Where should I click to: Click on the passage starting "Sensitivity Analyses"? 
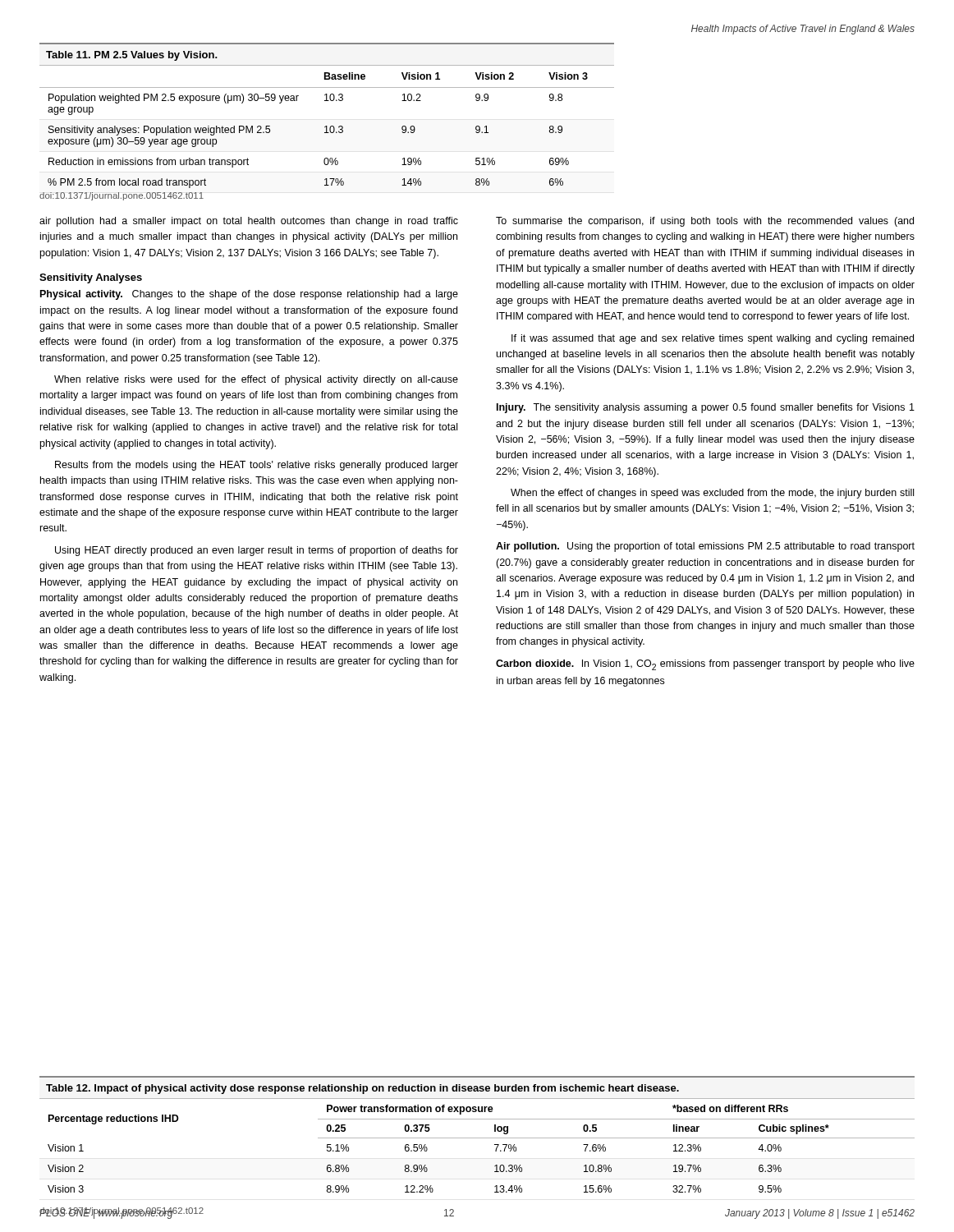(x=91, y=277)
